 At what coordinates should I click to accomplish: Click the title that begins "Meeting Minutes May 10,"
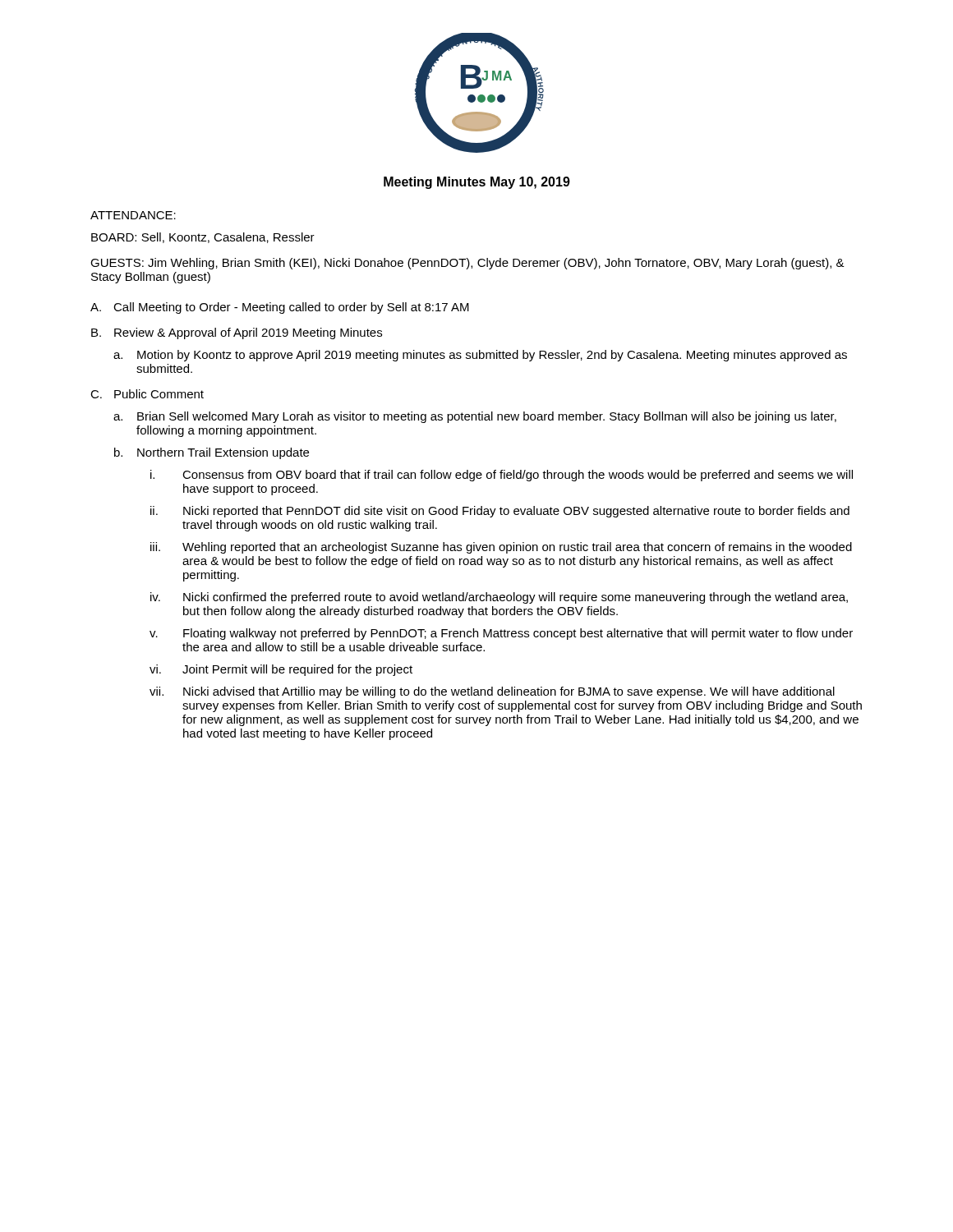point(476,182)
